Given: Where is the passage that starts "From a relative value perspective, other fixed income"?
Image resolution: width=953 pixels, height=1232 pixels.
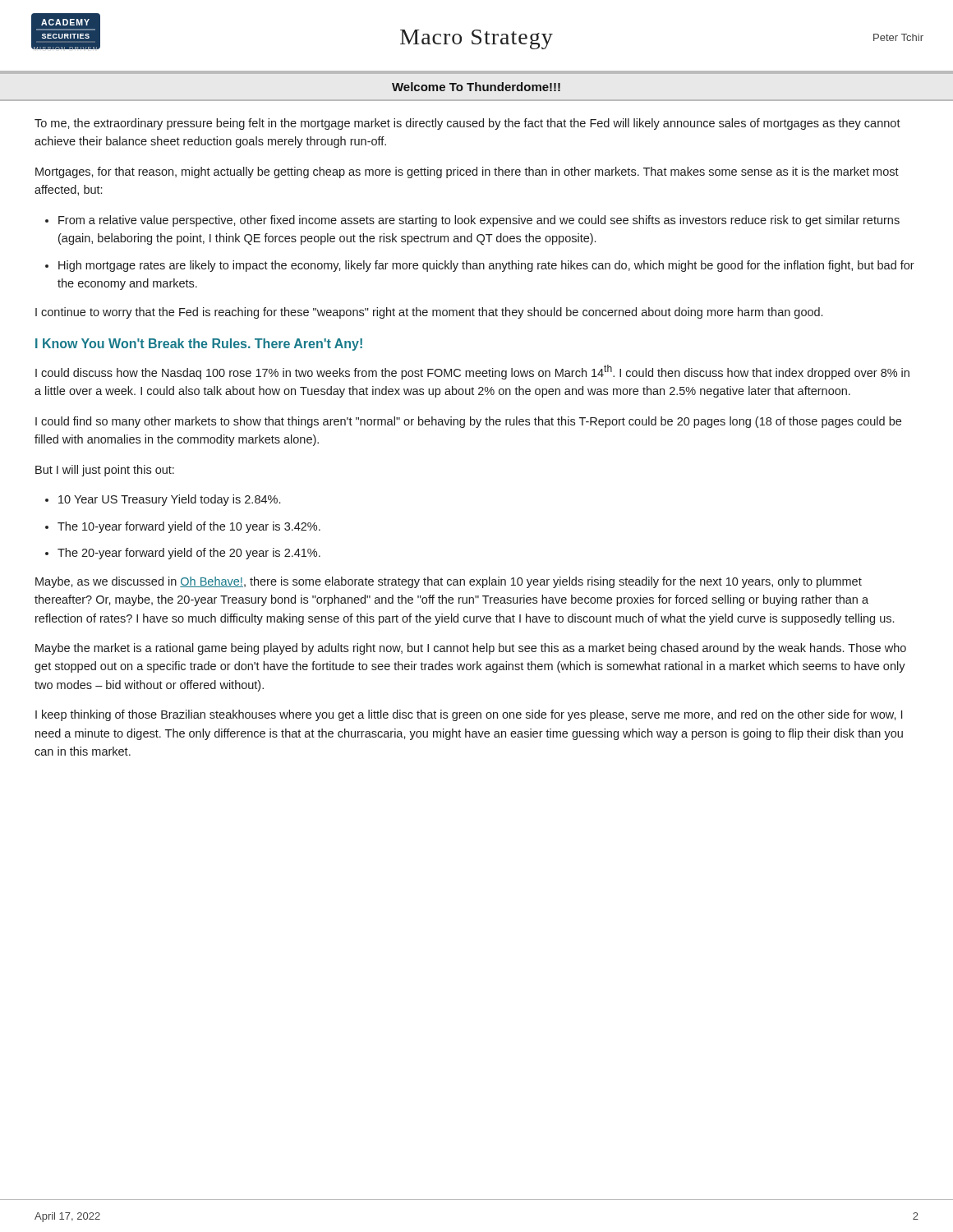Looking at the screenshot, I should [x=479, y=229].
